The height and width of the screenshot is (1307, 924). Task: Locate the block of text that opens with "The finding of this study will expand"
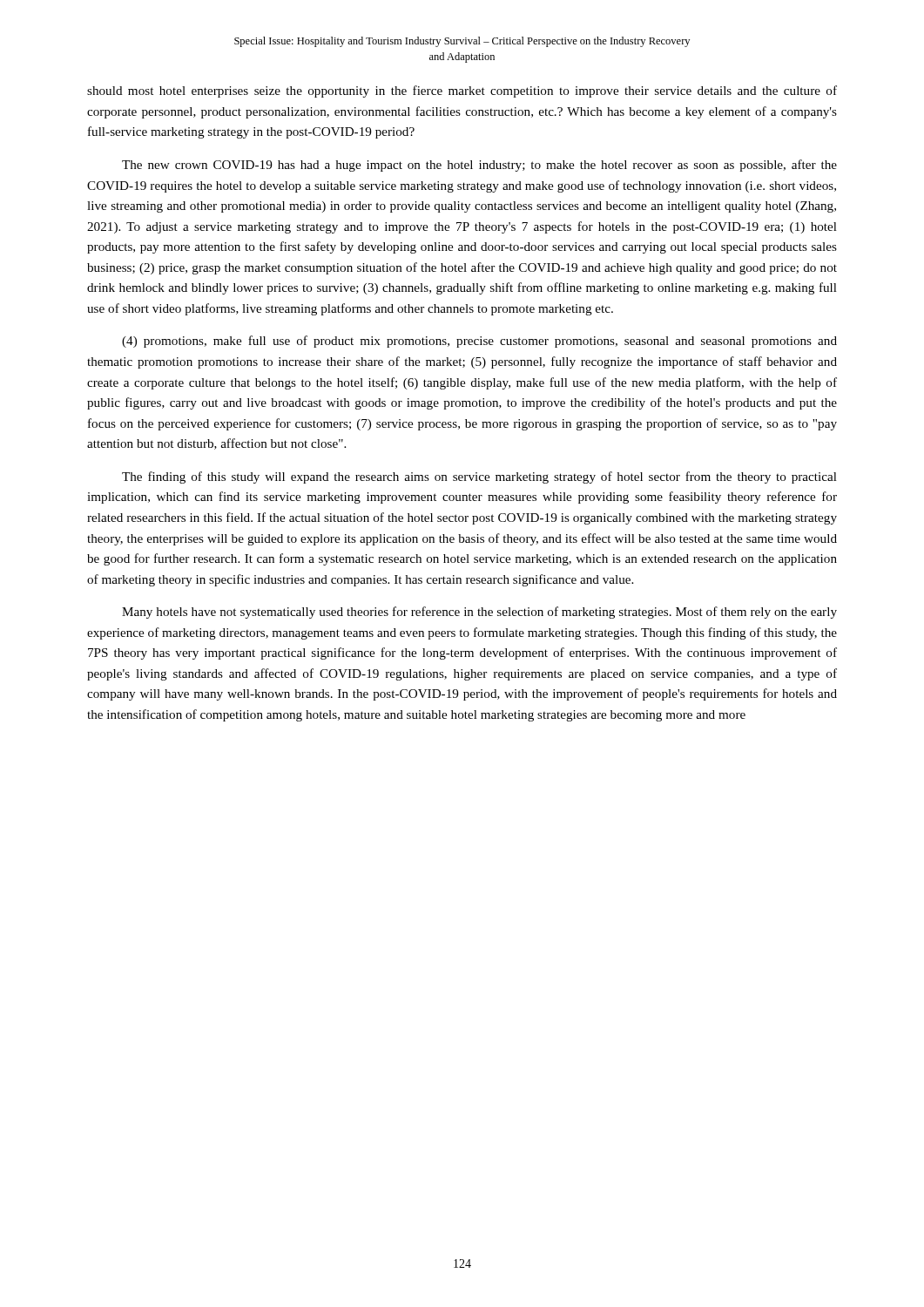[462, 527]
